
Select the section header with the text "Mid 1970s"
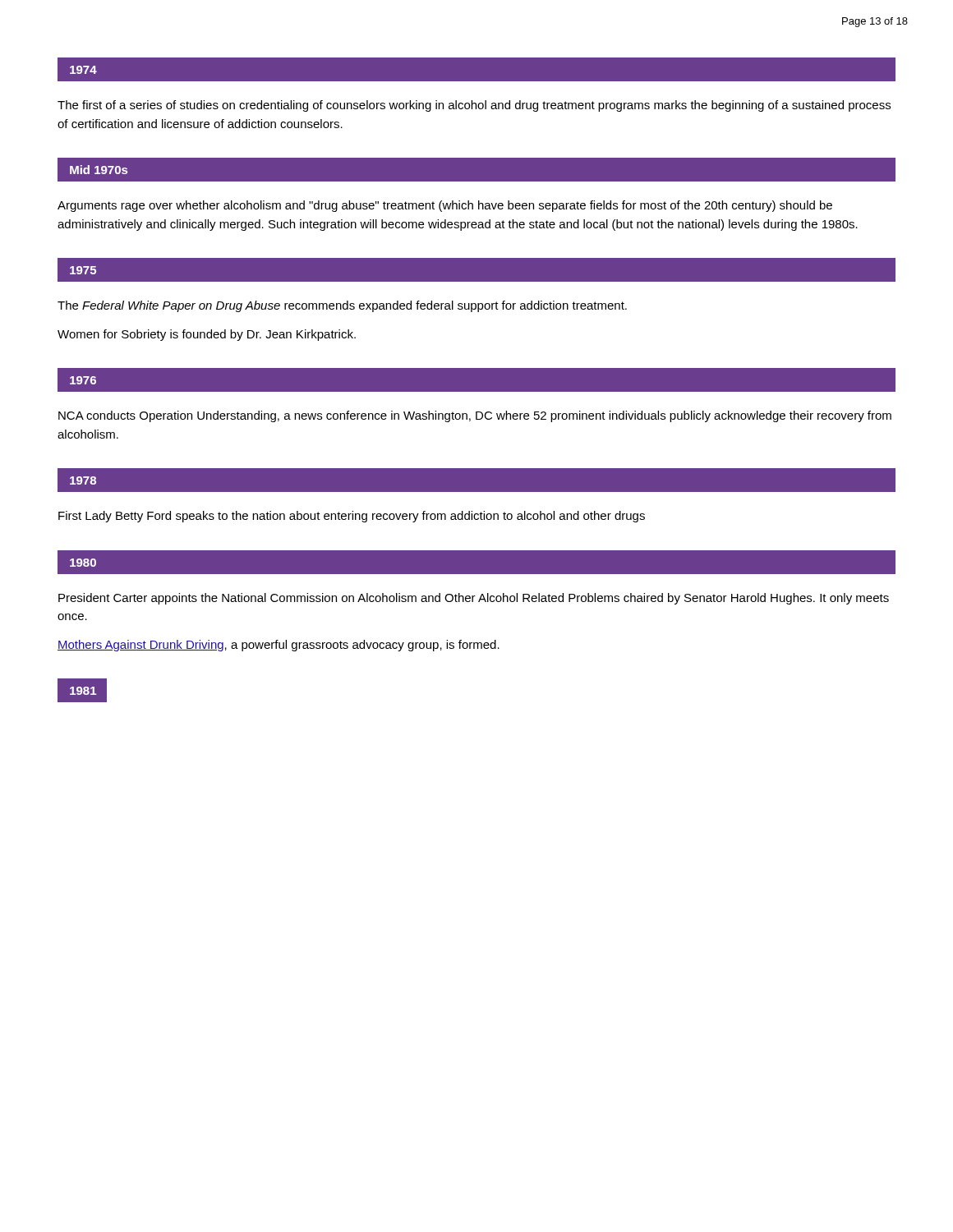tap(97, 170)
